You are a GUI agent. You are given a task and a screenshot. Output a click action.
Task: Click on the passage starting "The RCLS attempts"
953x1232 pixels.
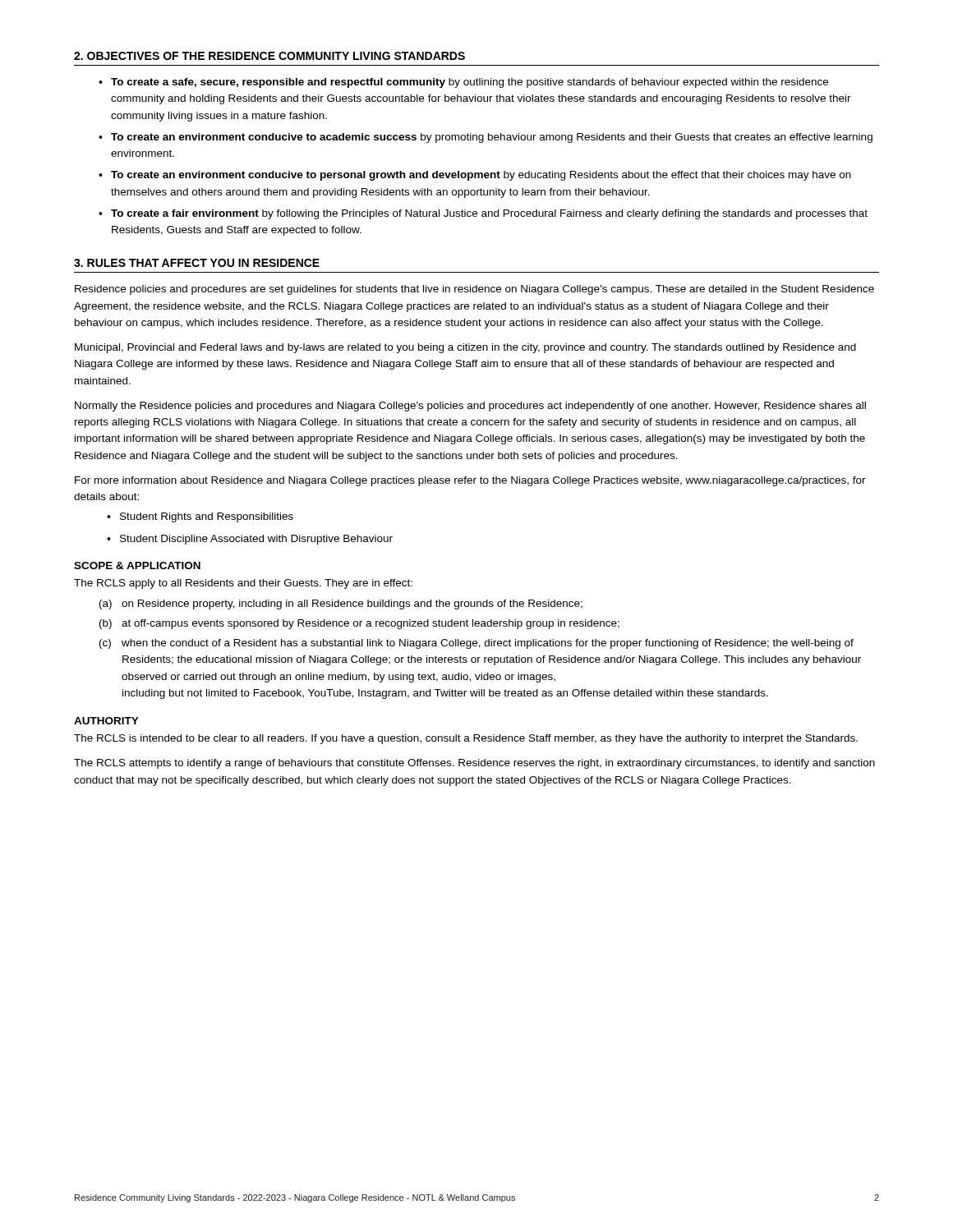pyautogui.click(x=475, y=771)
